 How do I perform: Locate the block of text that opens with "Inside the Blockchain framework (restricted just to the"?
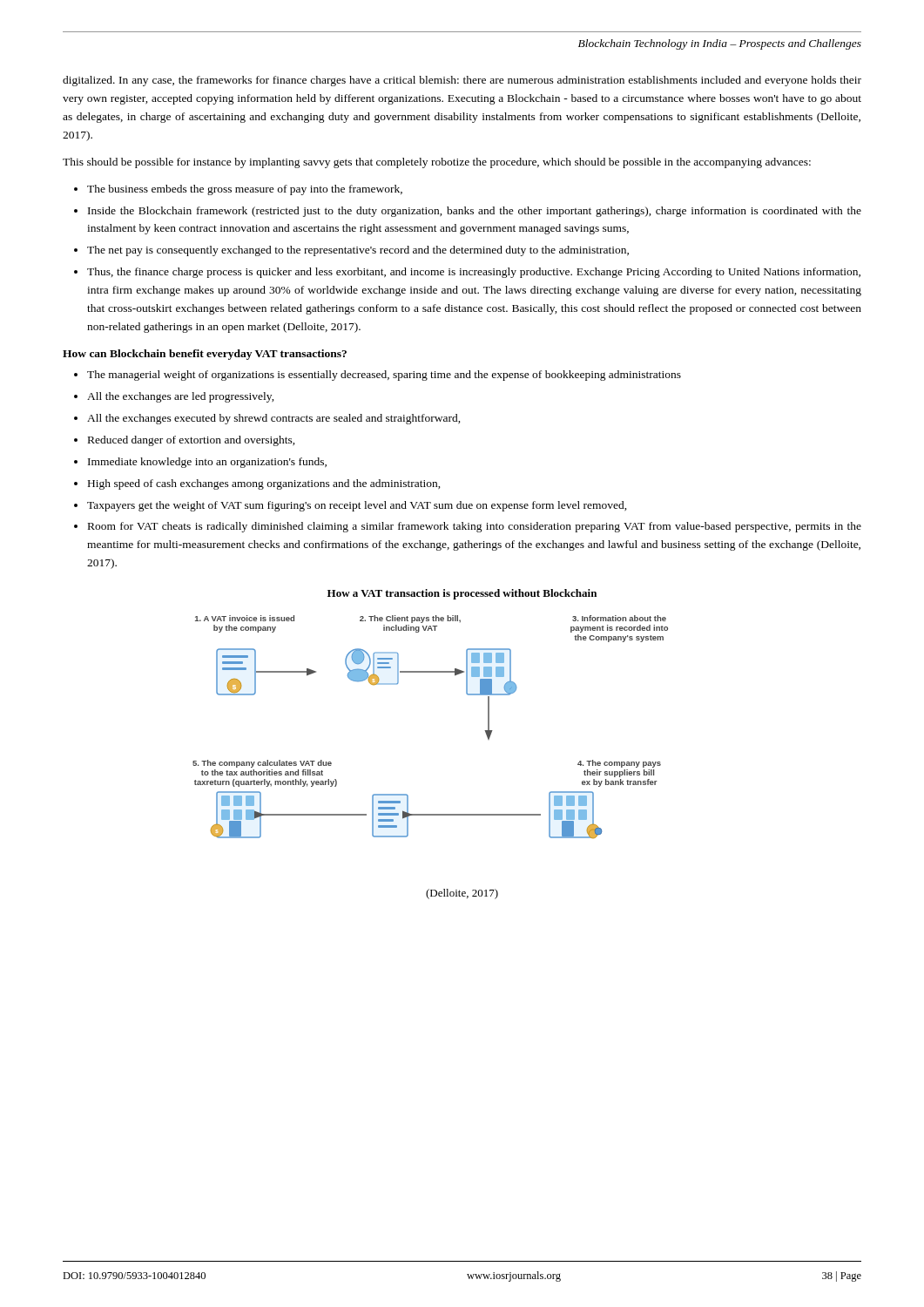coord(474,219)
